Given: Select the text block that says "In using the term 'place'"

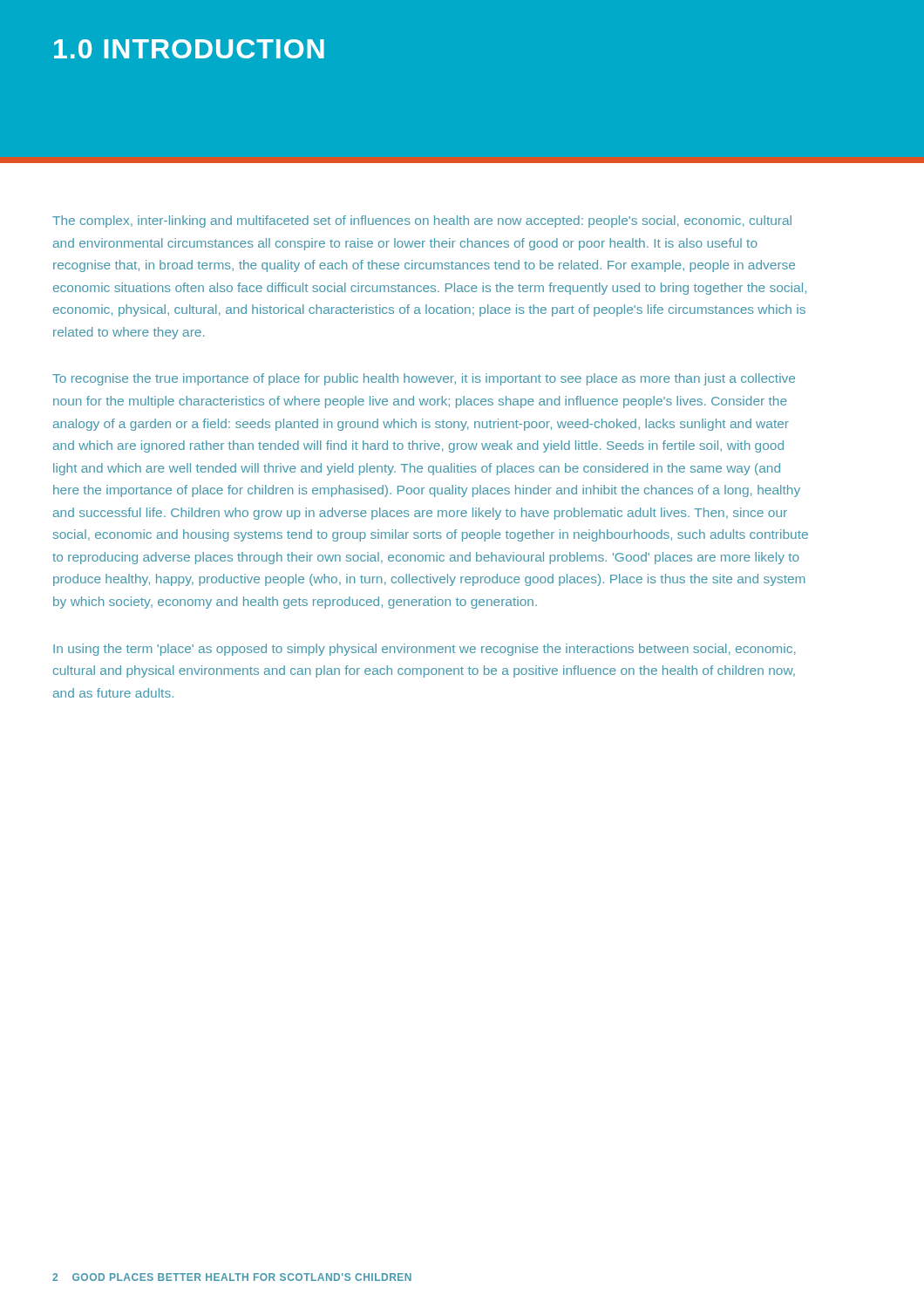Looking at the screenshot, I should 424,670.
